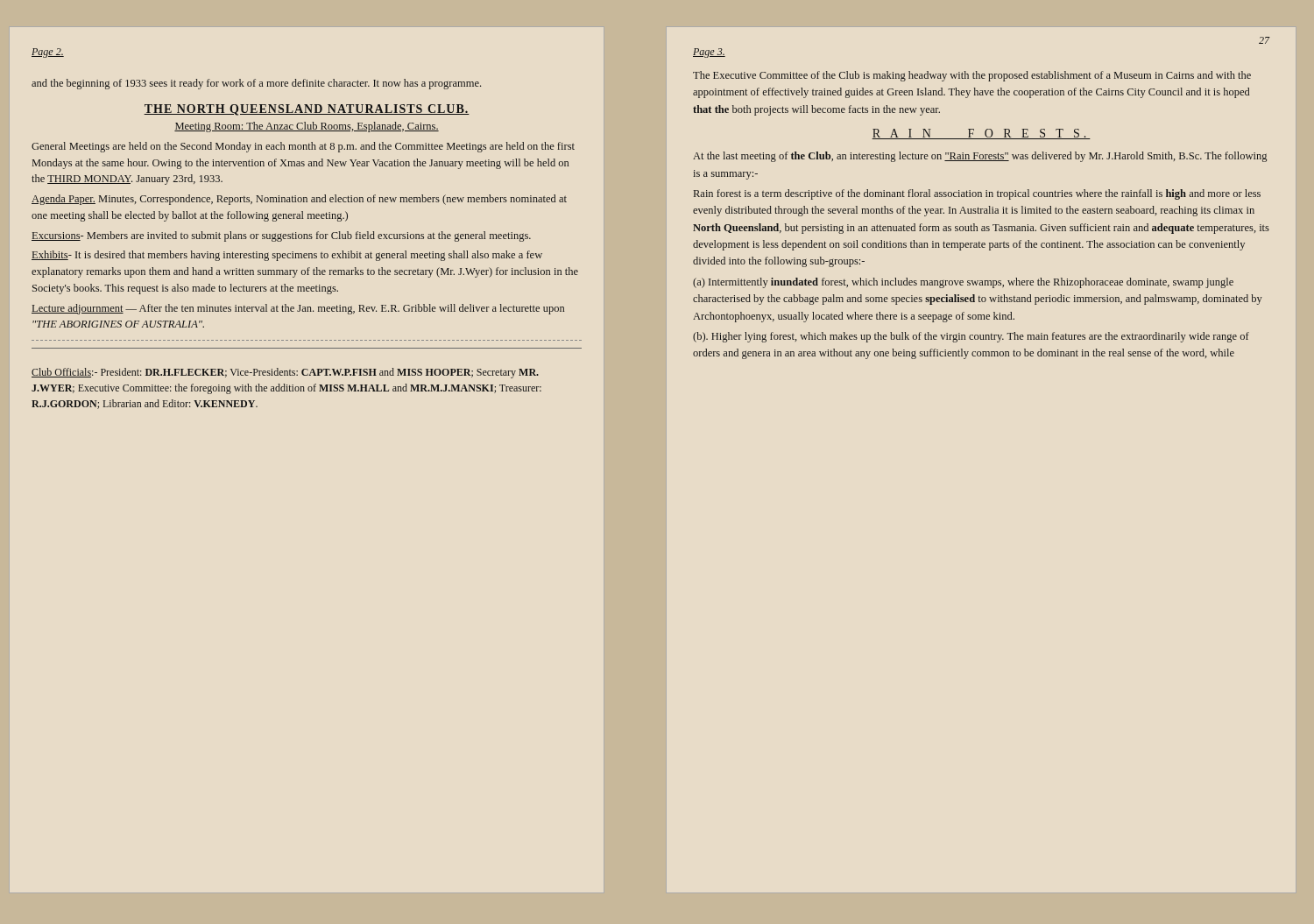This screenshot has width=1314, height=924.
Task: Locate the section header
Action: (x=981, y=134)
